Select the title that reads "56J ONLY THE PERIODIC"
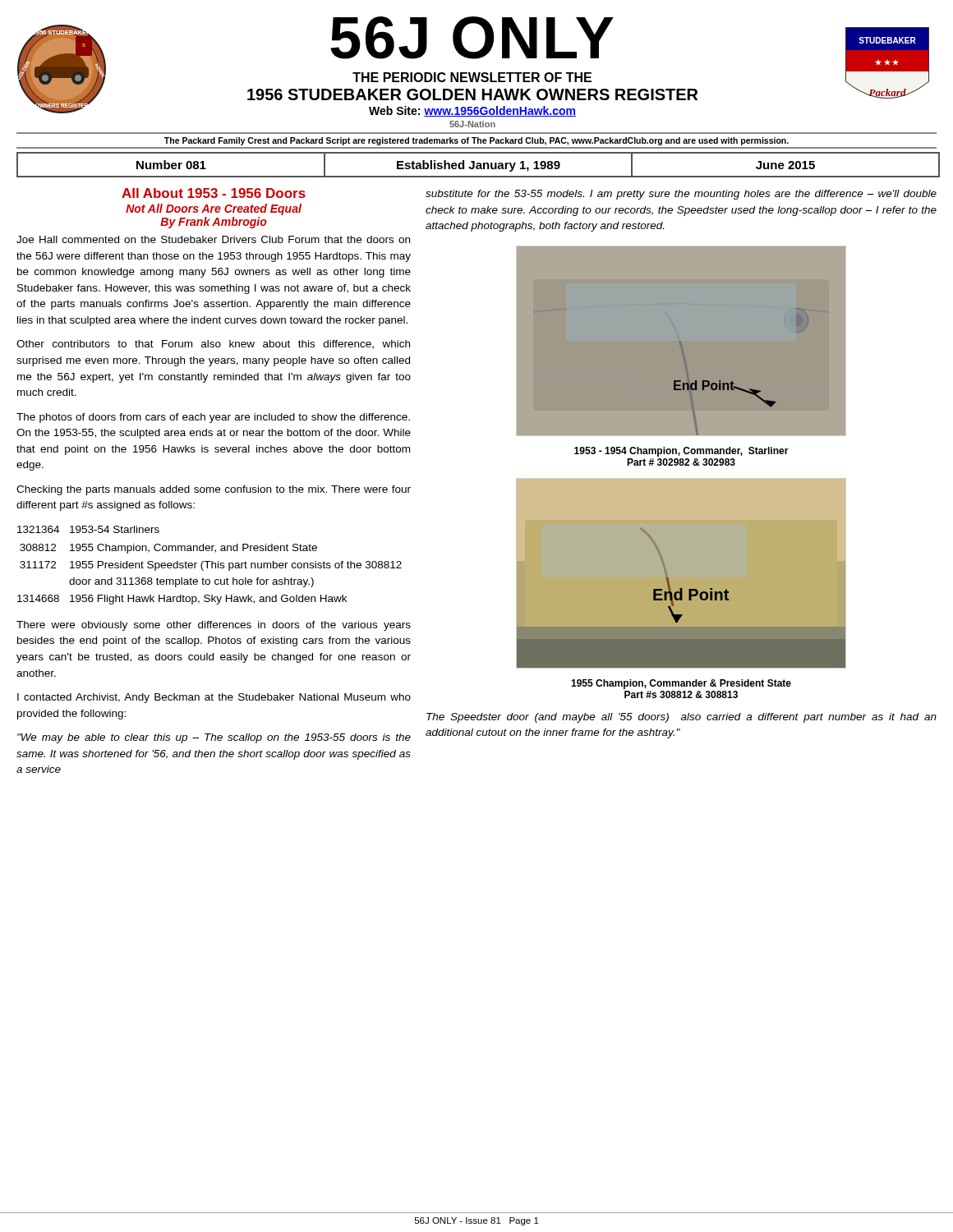 pos(472,69)
